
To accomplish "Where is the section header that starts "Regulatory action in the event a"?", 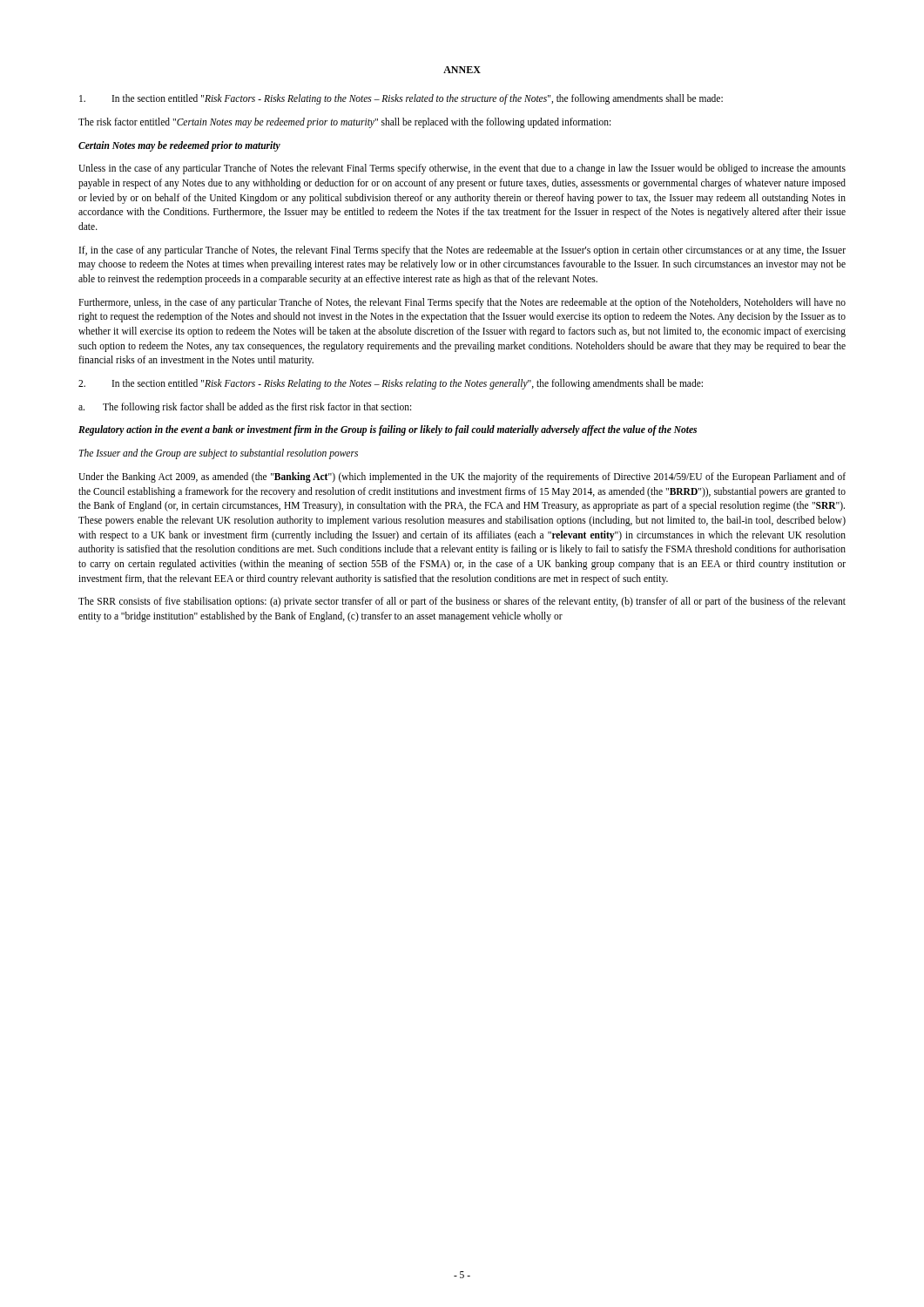I will (x=388, y=430).
